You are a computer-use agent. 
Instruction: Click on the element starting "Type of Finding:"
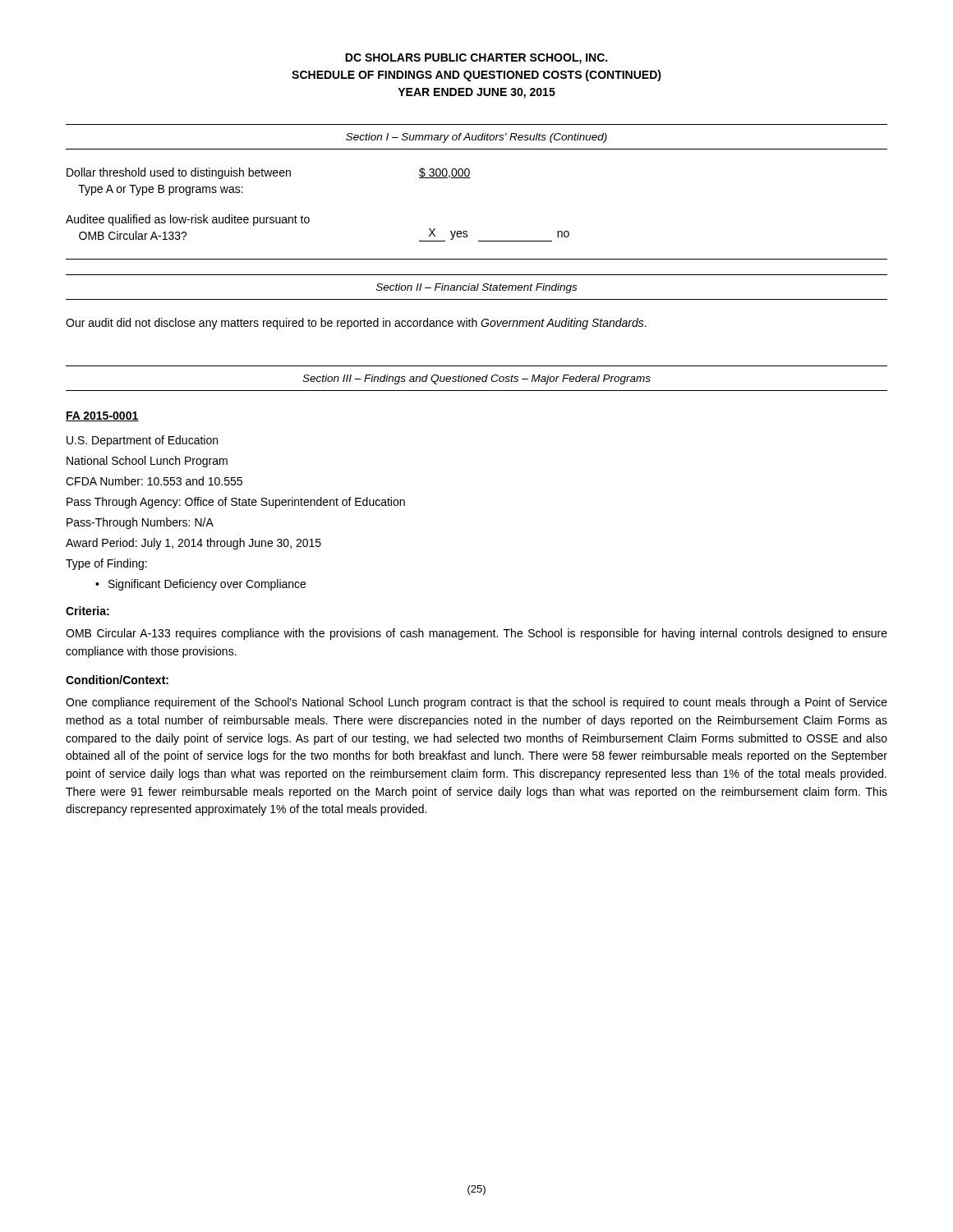(x=107, y=563)
